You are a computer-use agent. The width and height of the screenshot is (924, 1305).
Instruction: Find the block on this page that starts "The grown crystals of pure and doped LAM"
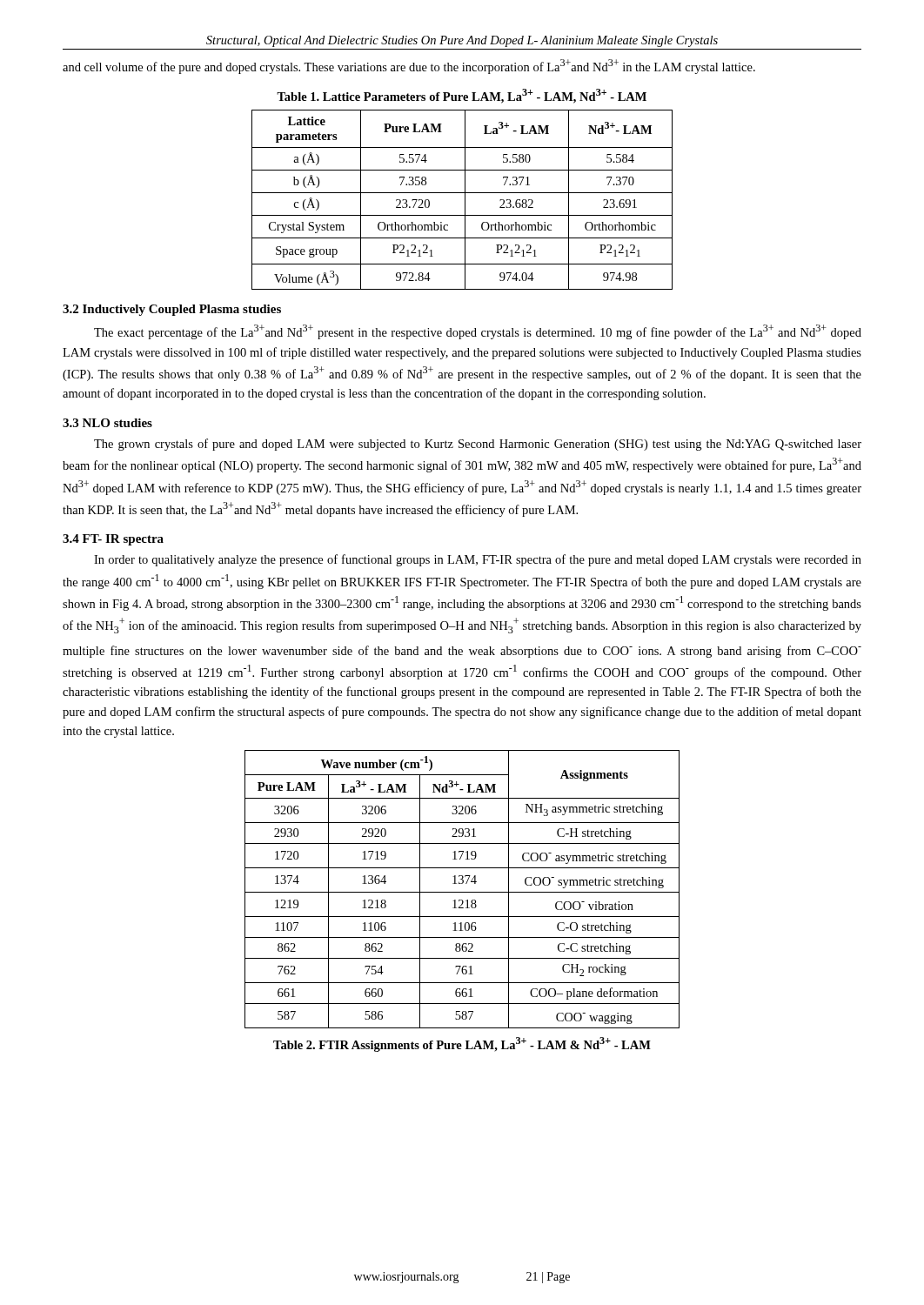tap(462, 477)
